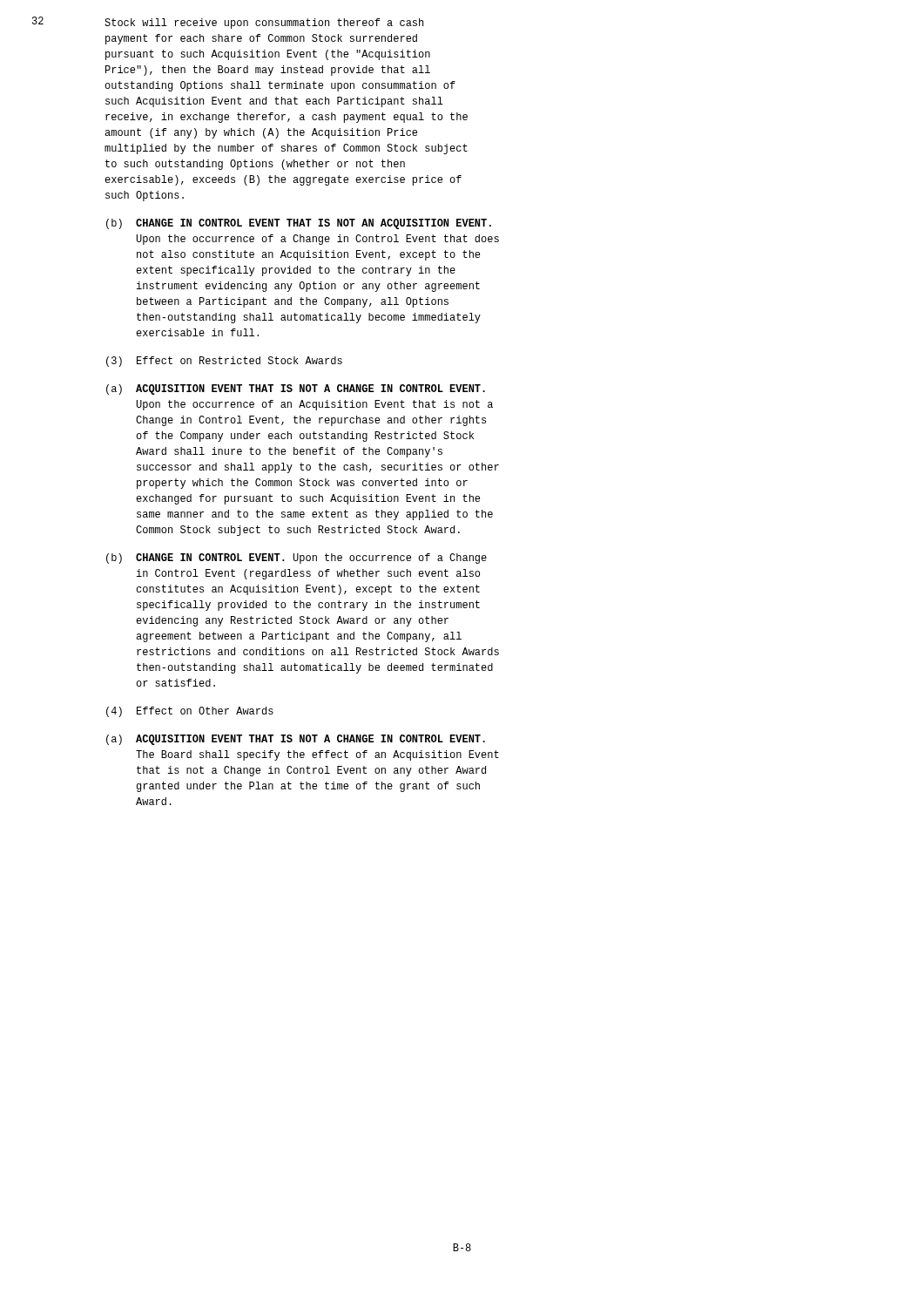The width and height of the screenshot is (924, 1307).
Task: Locate the region starting "(3) Effect on Restricted Stock Awards"
Action: click(x=224, y=362)
